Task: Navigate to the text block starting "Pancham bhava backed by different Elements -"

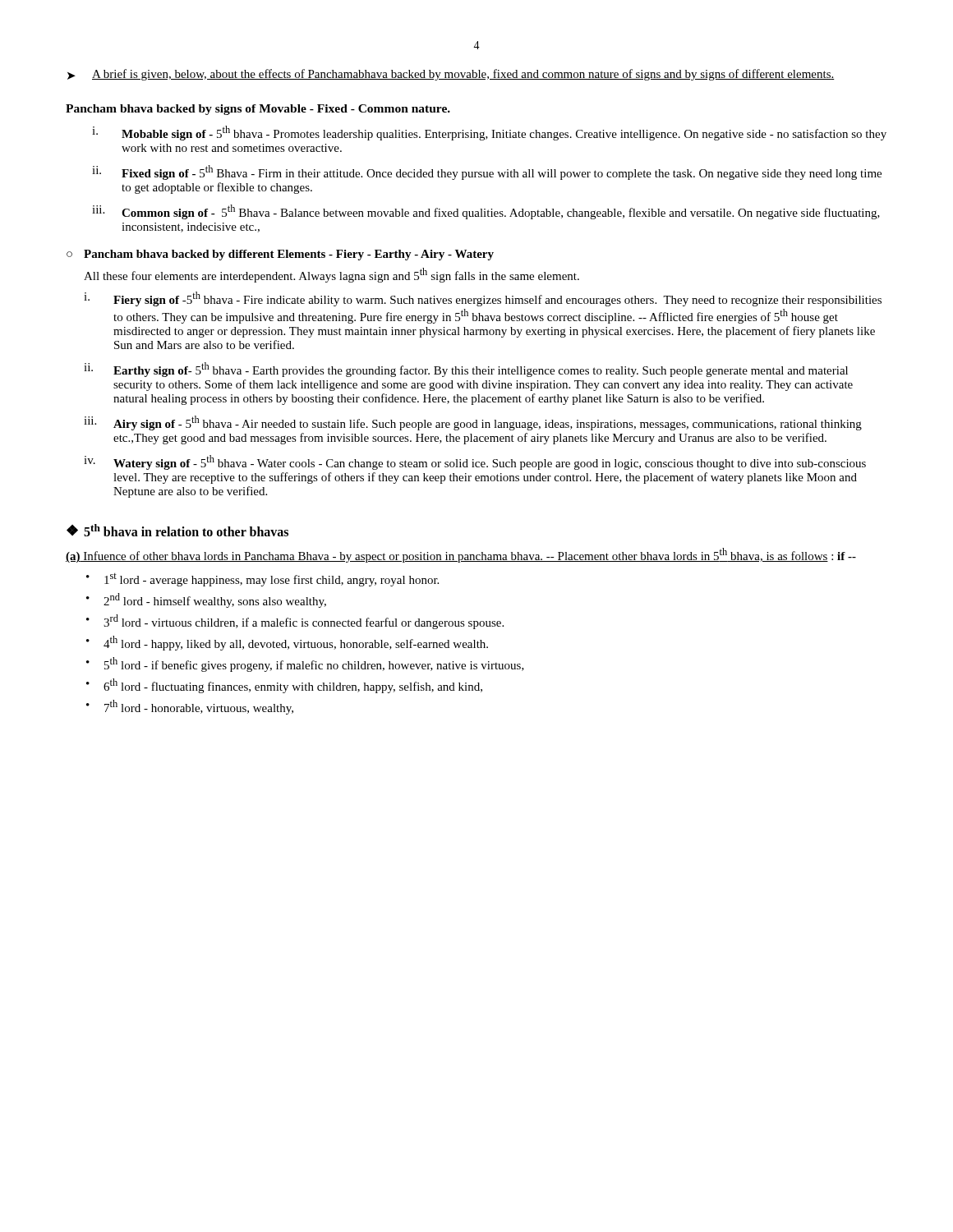Action: click(289, 254)
